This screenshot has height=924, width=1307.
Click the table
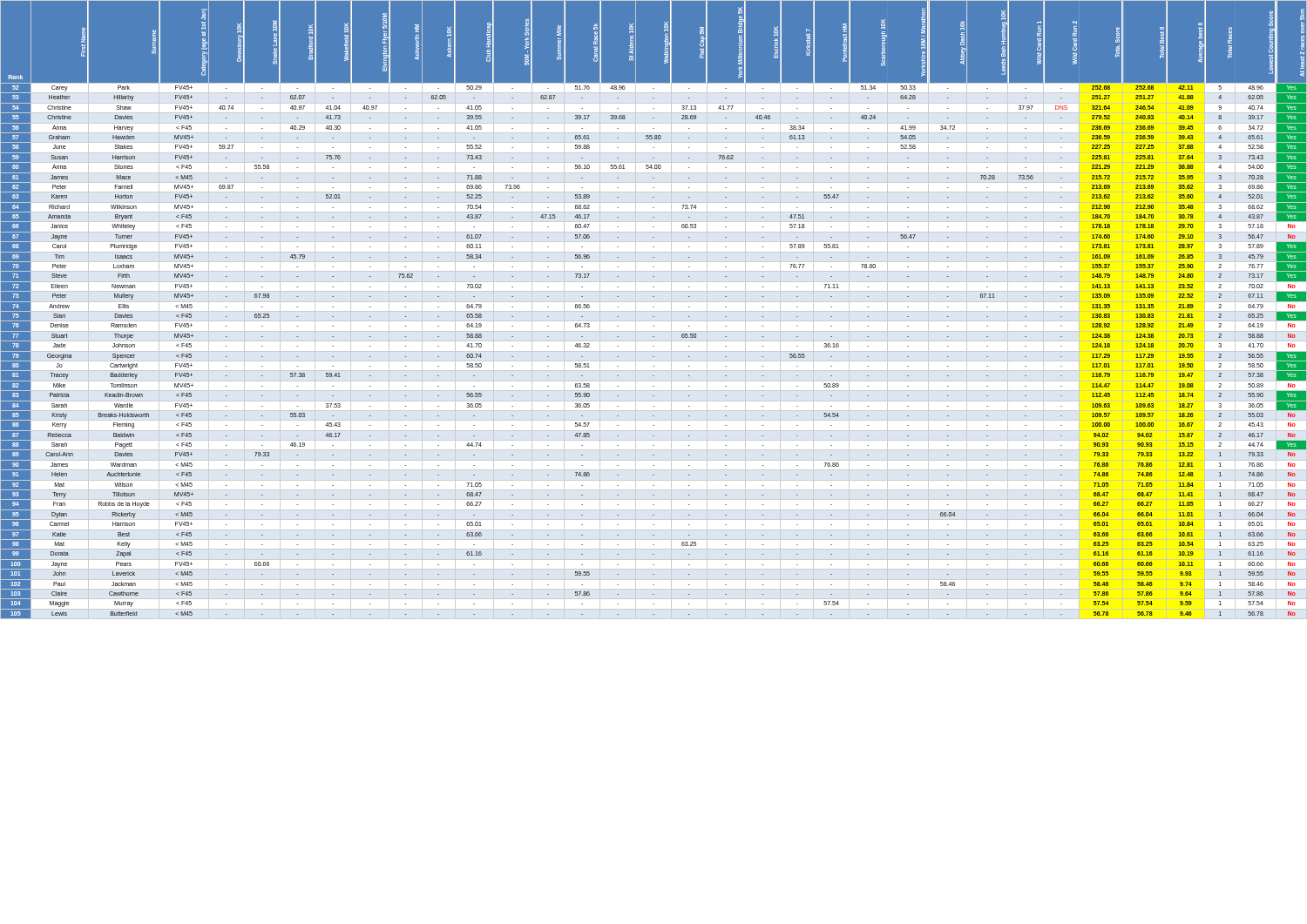pyautogui.click(x=654, y=462)
